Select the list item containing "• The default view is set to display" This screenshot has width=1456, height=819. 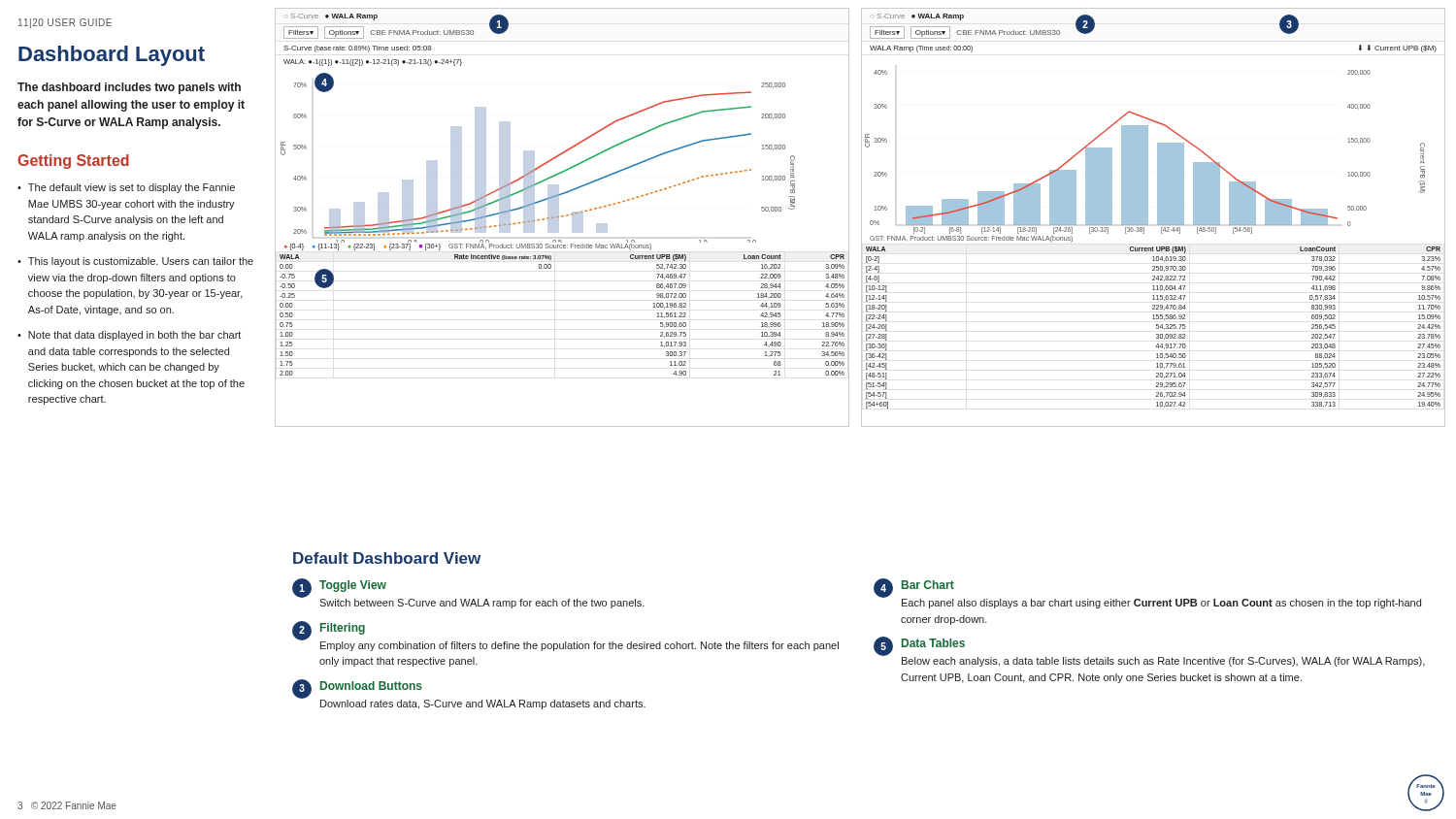coord(136,212)
